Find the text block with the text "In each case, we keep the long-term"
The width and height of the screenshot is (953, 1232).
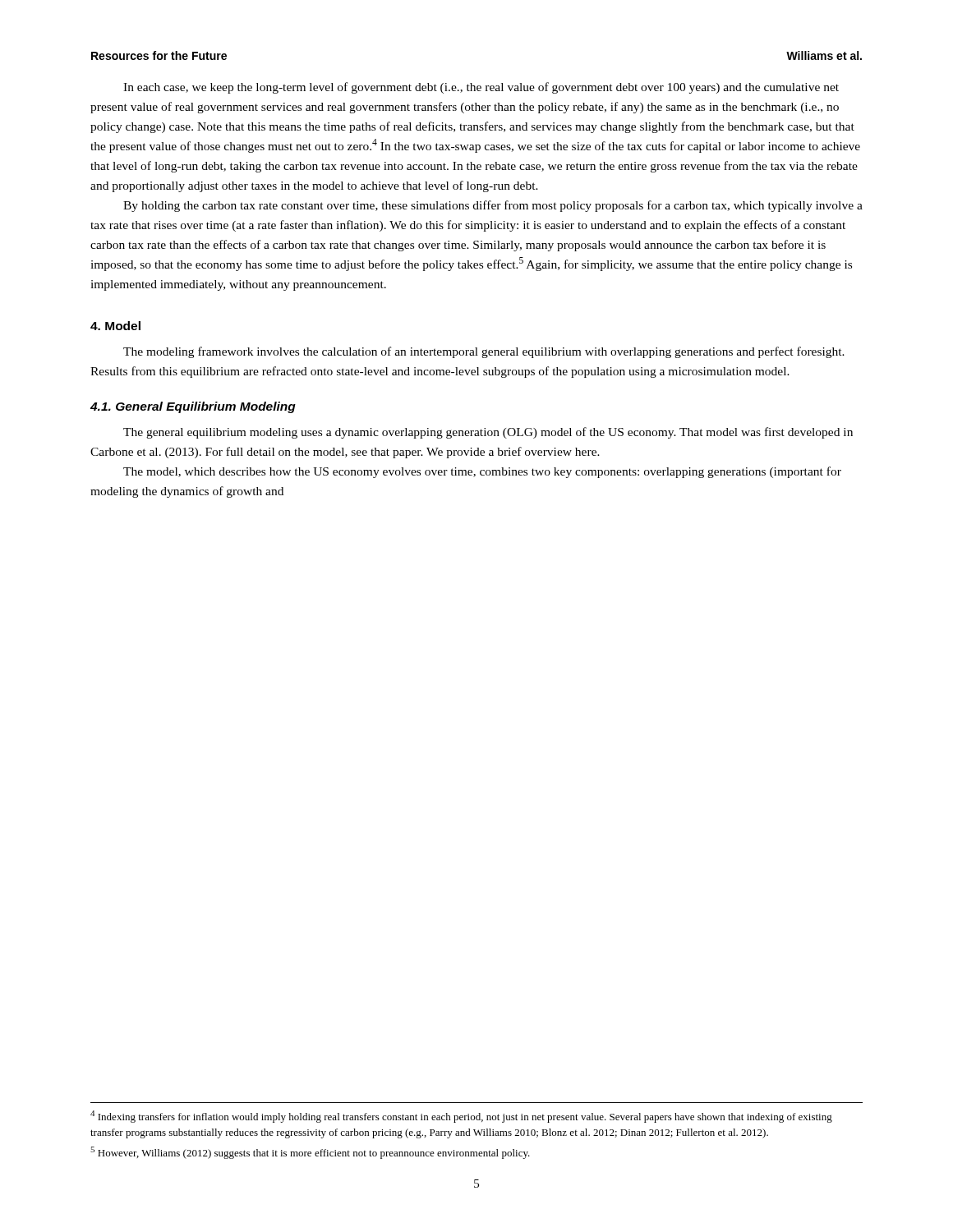click(x=476, y=136)
